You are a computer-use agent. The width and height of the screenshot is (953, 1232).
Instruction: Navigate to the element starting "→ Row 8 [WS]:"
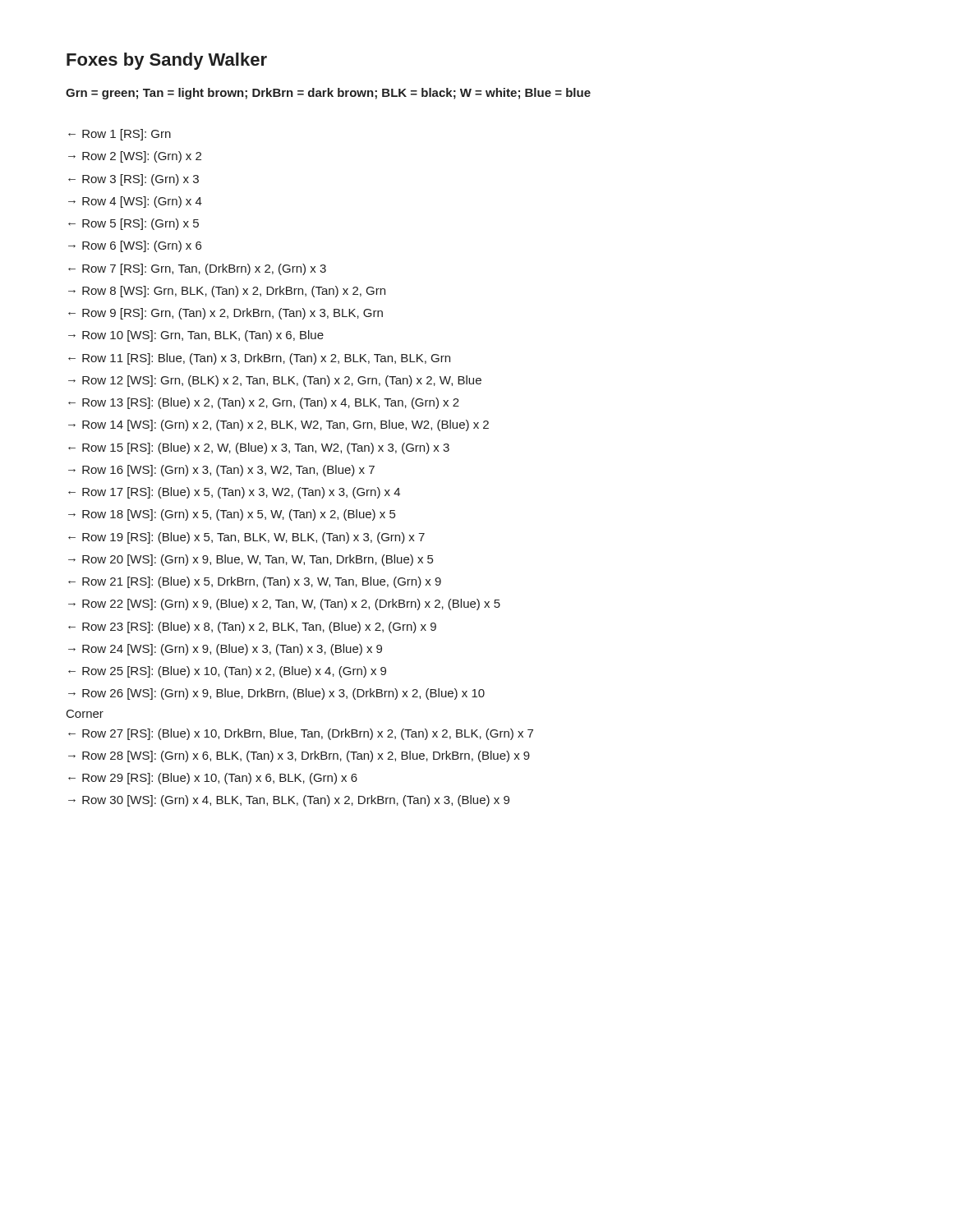(226, 290)
